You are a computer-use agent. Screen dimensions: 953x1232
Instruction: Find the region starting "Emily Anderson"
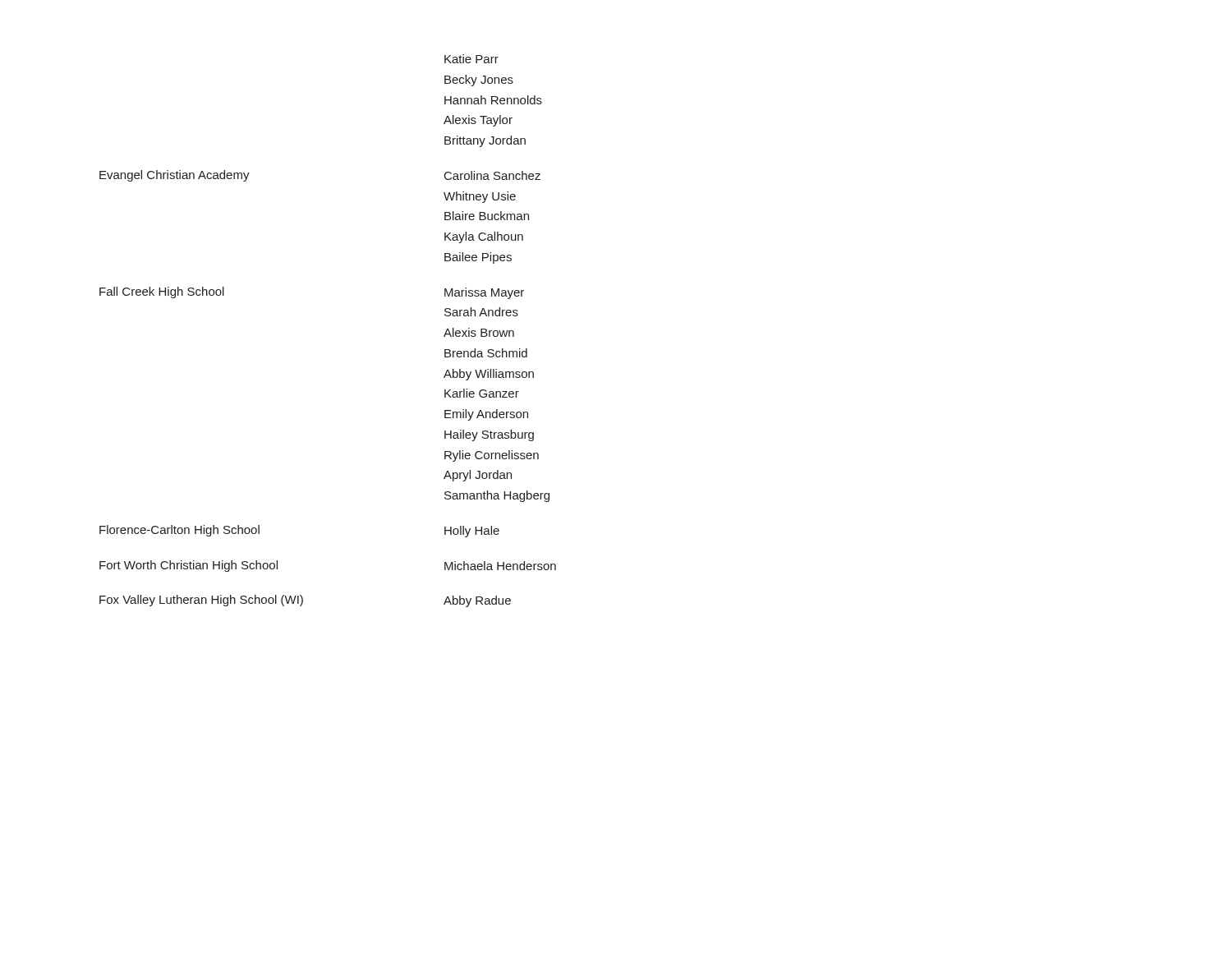tap(486, 414)
